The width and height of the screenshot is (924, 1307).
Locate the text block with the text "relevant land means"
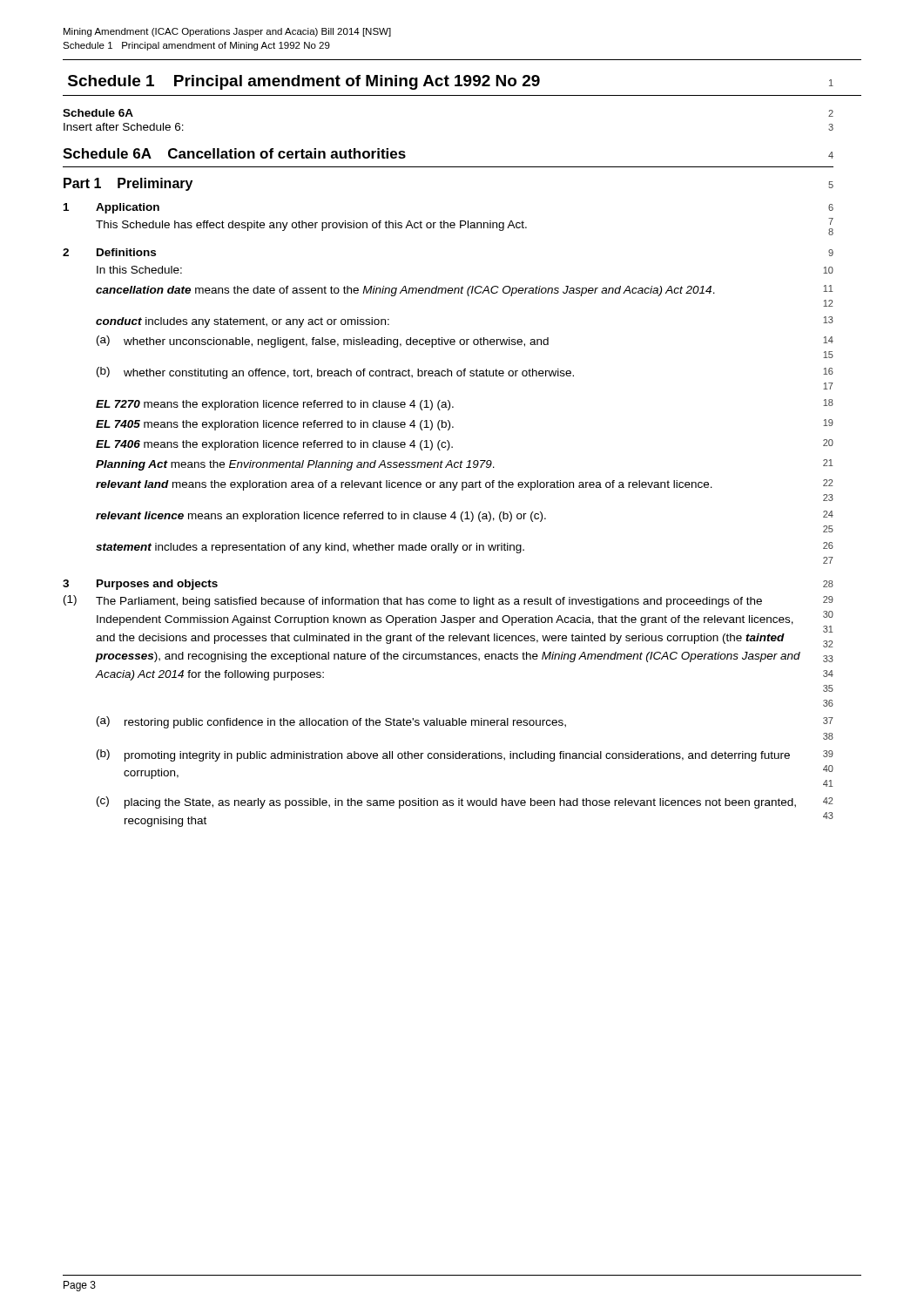(x=448, y=490)
